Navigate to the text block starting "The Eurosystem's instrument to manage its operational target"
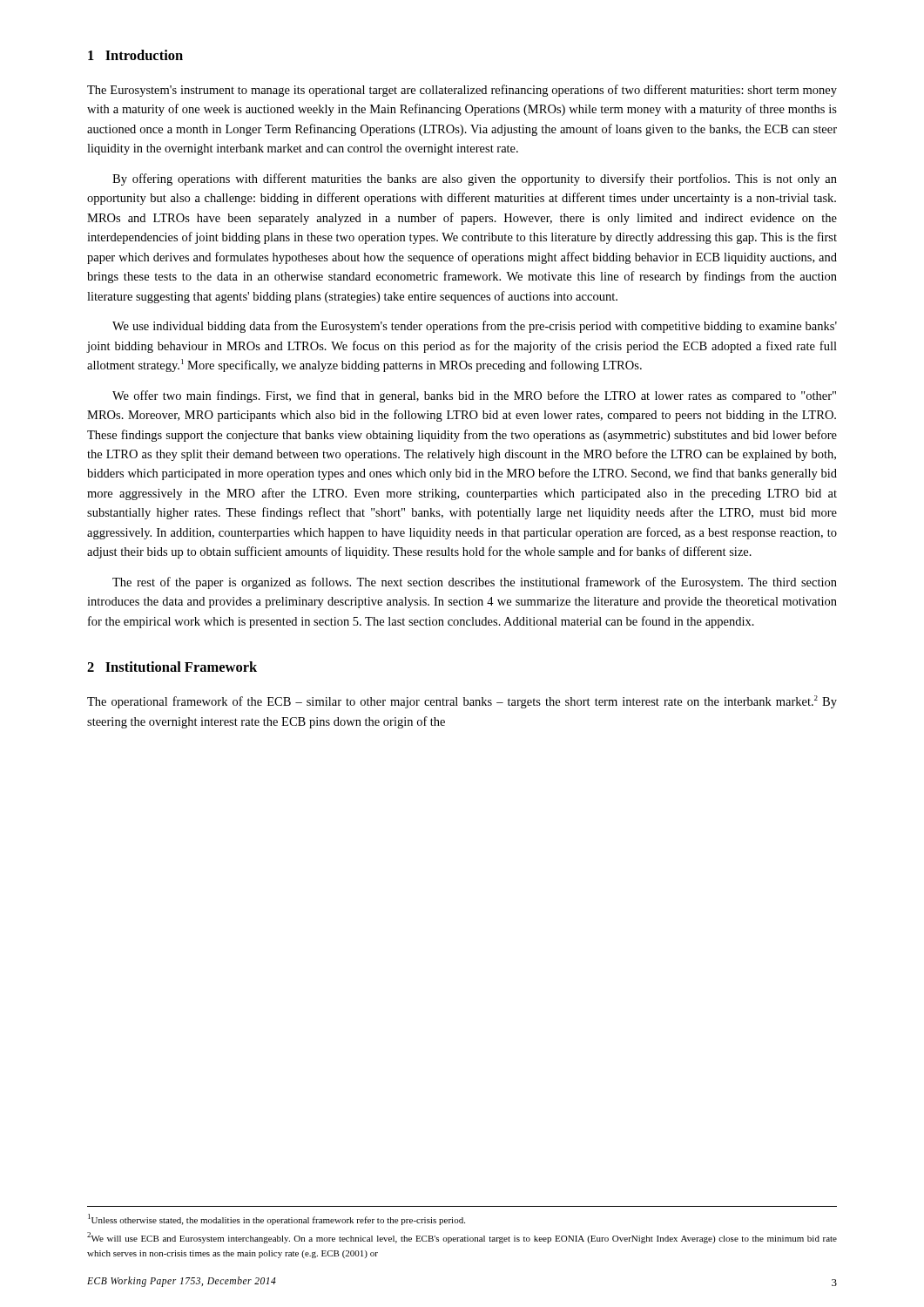This screenshot has height=1307, width=924. point(462,119)
